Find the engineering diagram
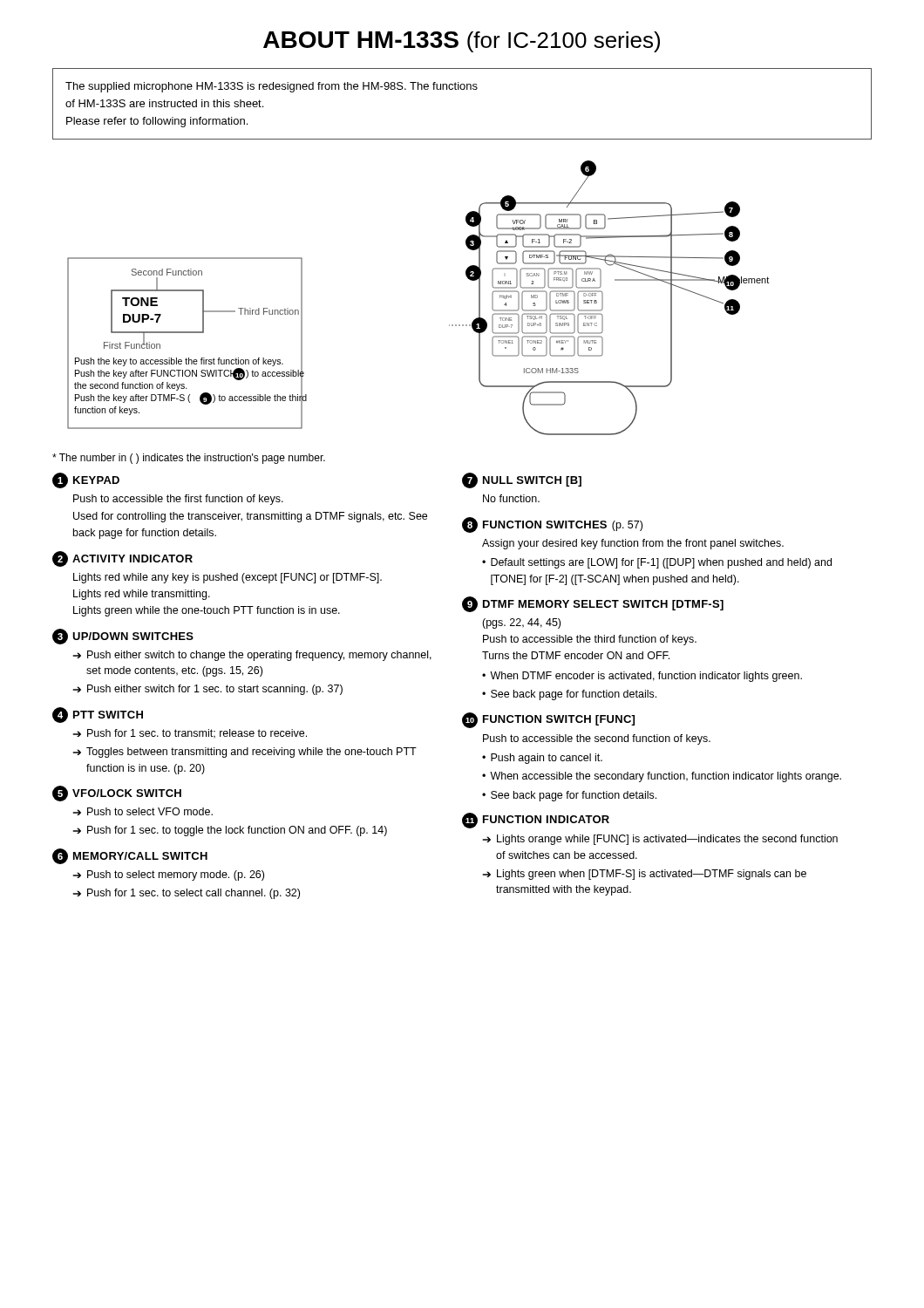 tap(462, 299)
